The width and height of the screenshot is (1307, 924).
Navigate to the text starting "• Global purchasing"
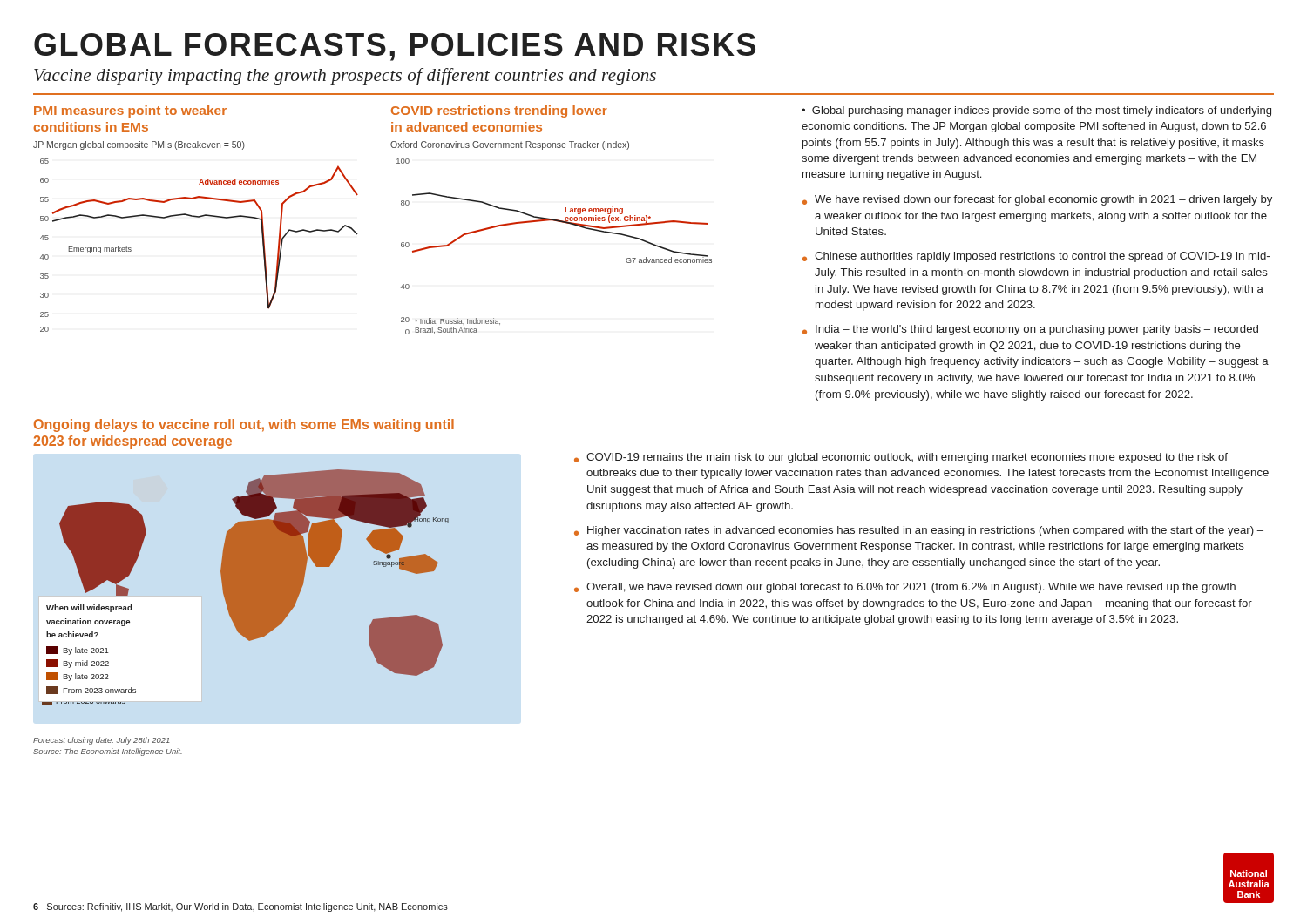pos(1037,142)
